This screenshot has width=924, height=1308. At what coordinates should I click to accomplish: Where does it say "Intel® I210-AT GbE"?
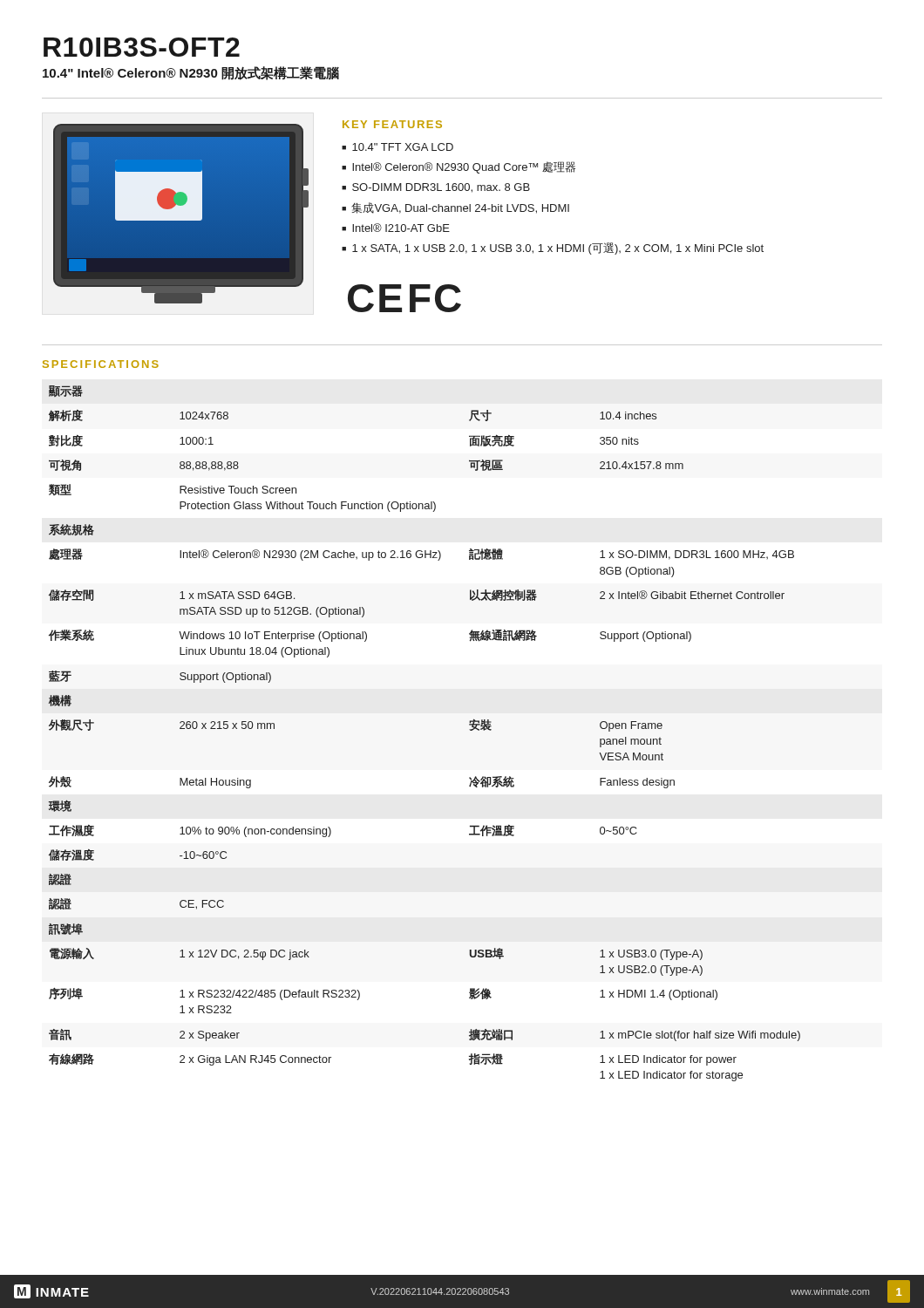coord(401,228)
